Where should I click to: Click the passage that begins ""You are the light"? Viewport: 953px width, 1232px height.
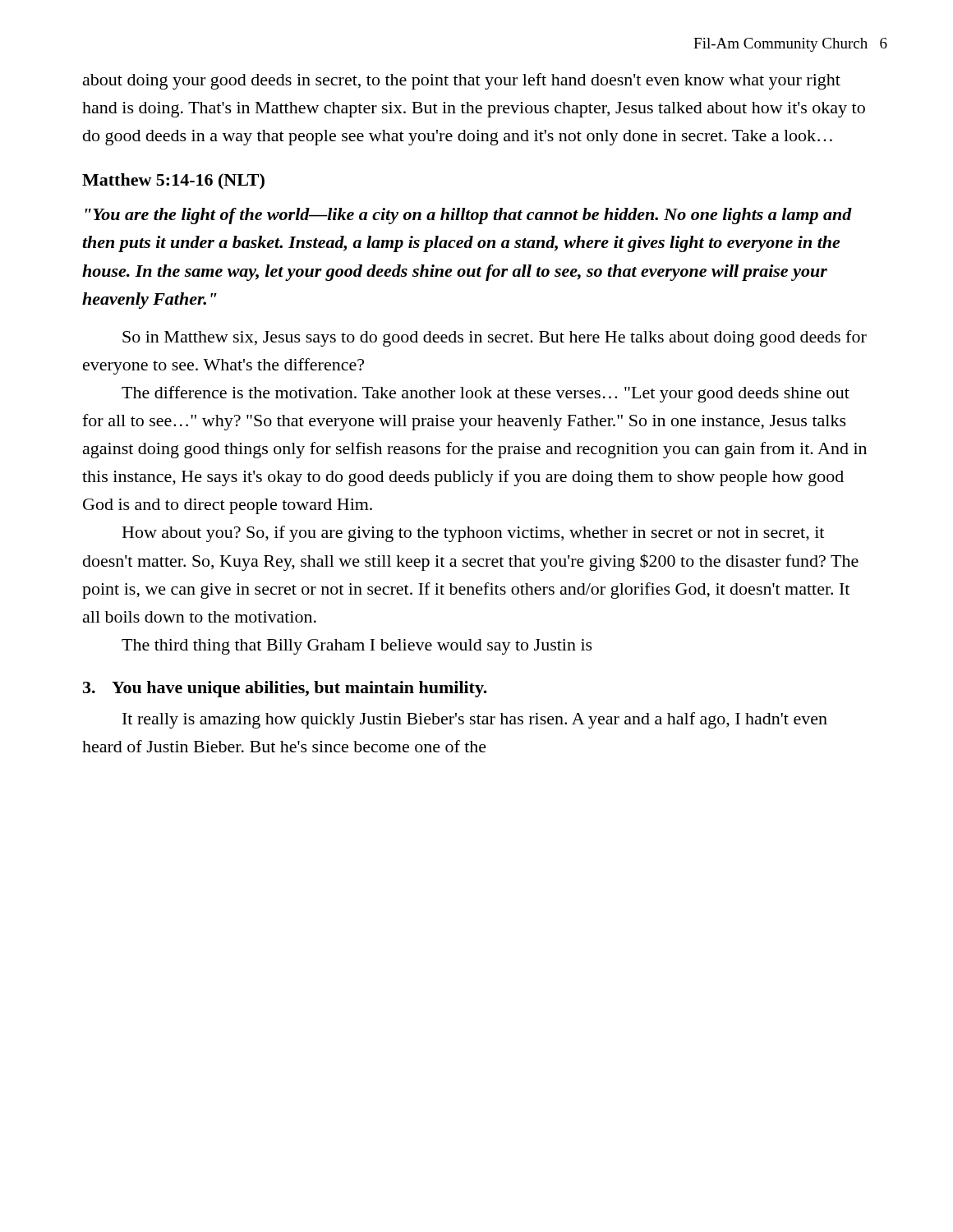point(476,257)
